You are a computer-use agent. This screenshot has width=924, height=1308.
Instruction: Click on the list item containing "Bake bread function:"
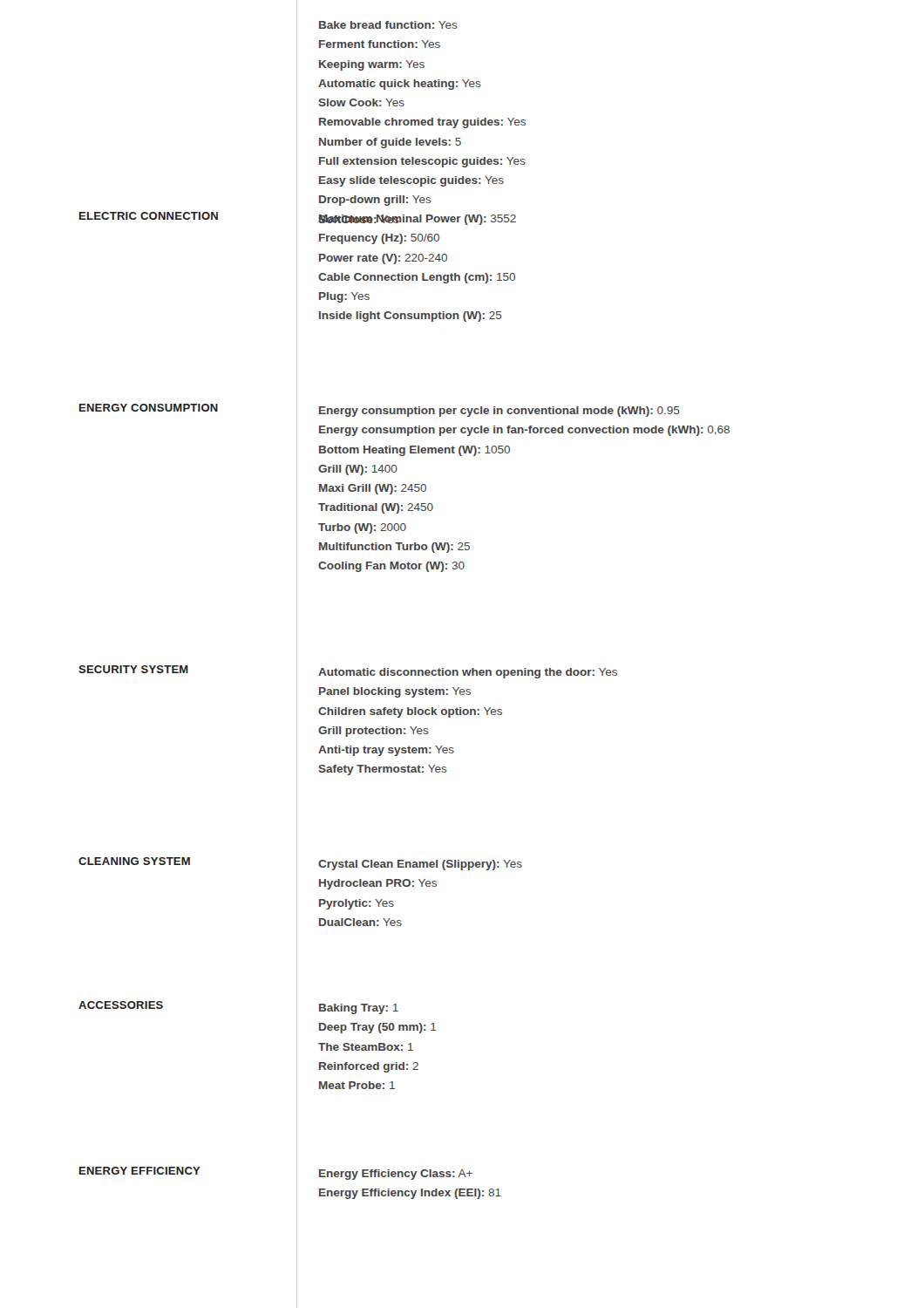pyautogui.click(x=422, y=122)
